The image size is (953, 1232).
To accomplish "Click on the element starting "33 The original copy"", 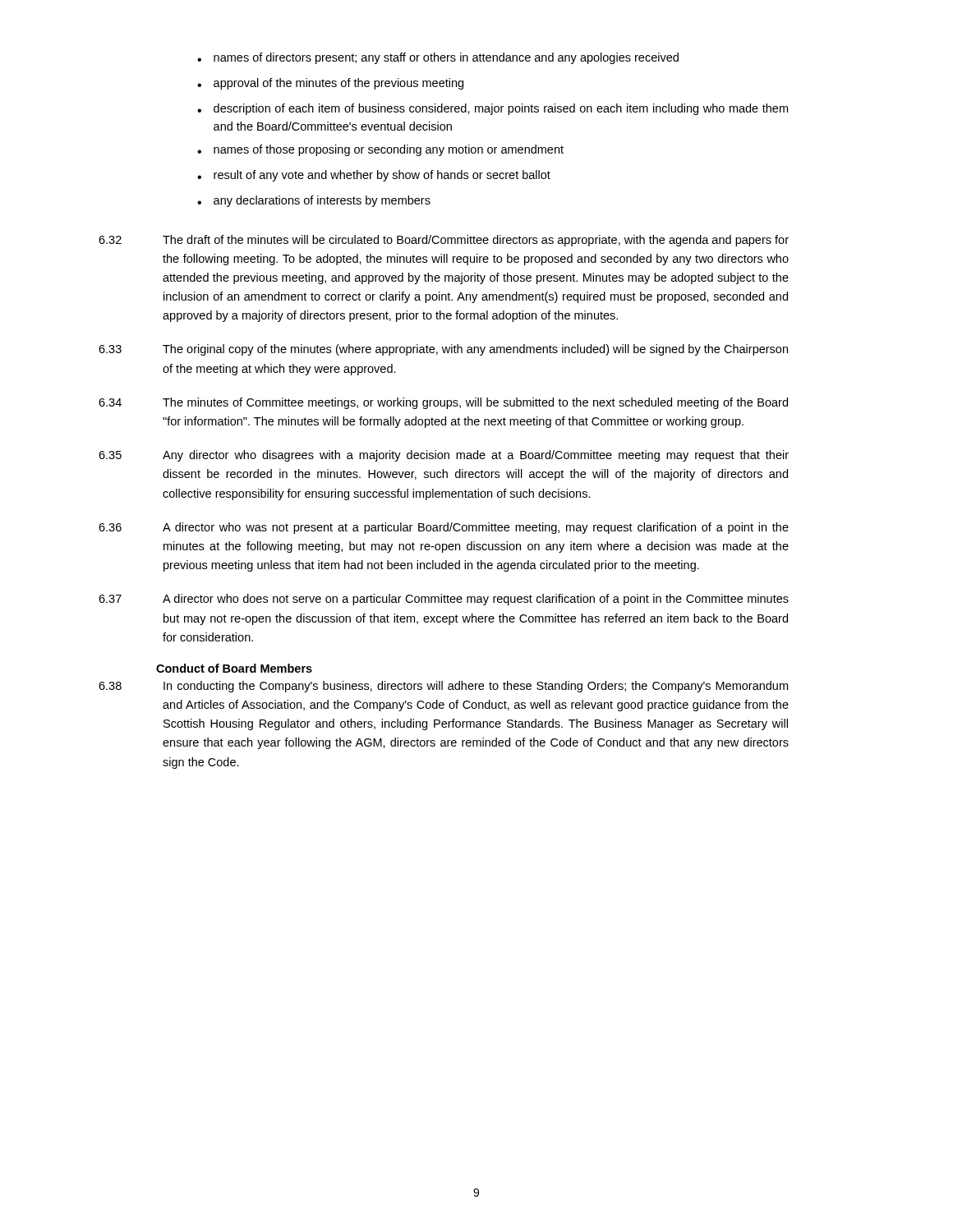I will tap(444, 359).
